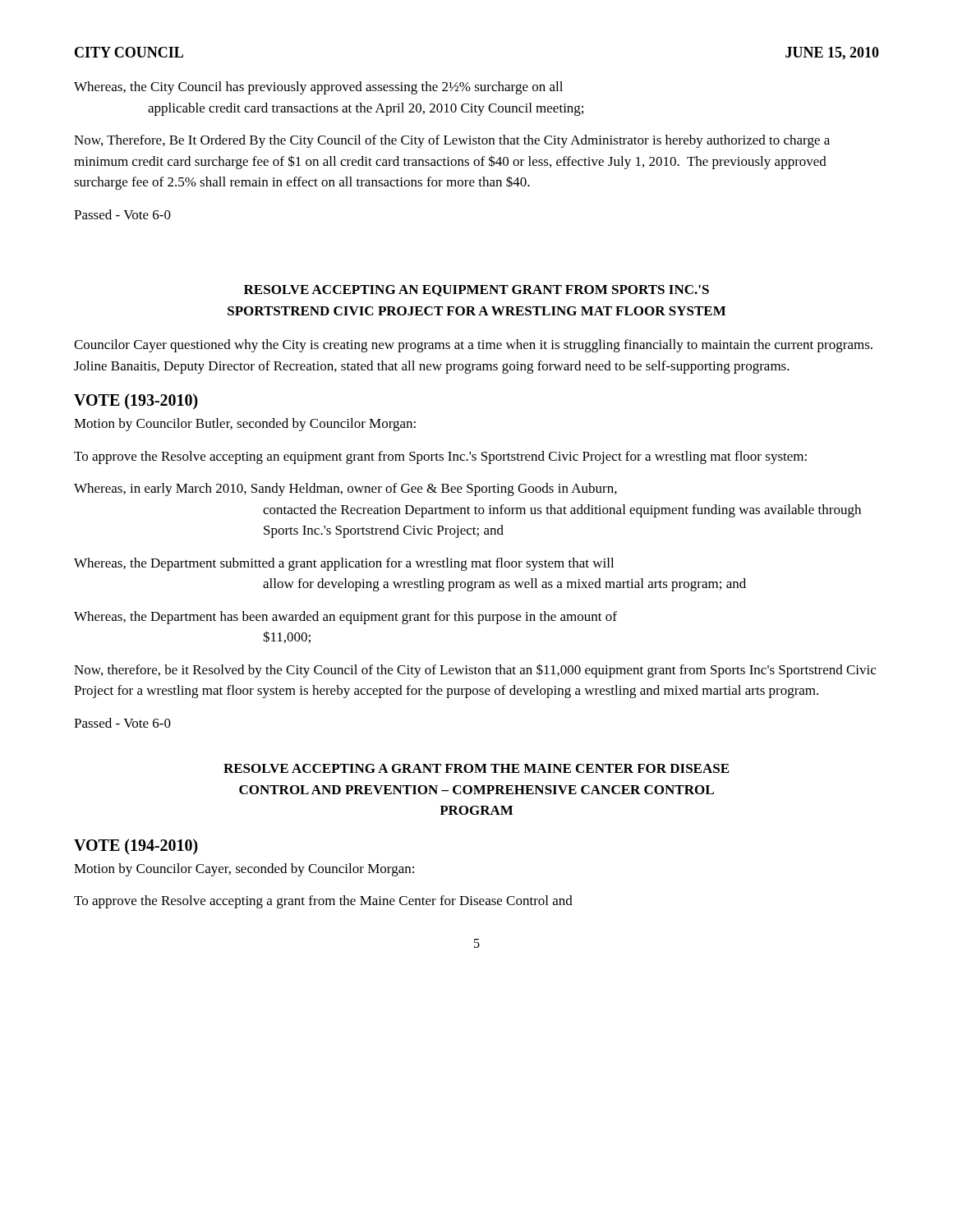Locate the text block starting "Whereas, in early March 2010, Sandy Heldman,"
Screen dimensions: 1232x953
coord(476,509)
